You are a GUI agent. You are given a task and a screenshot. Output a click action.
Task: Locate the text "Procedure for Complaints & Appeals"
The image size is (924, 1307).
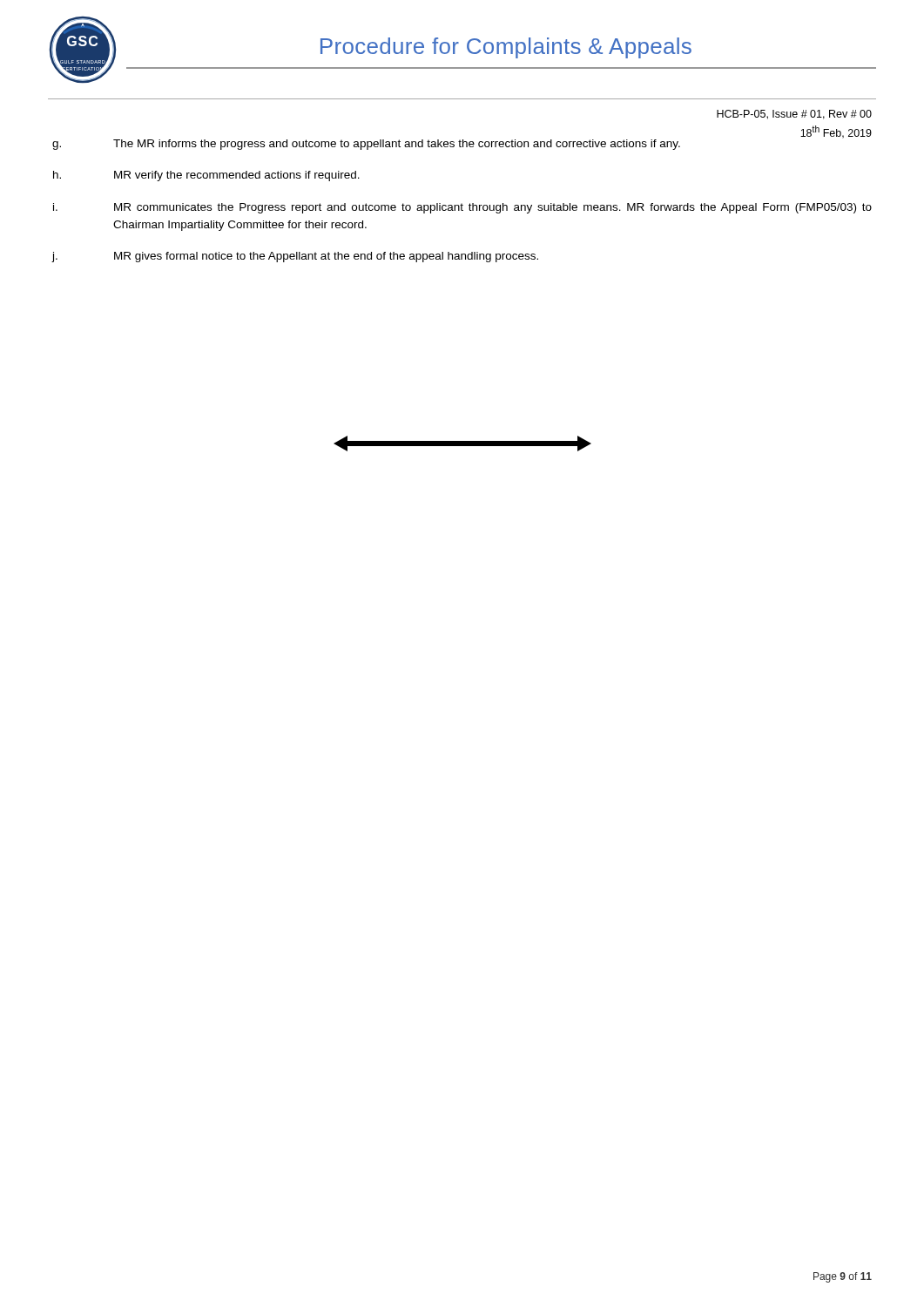tap(506, 46)
